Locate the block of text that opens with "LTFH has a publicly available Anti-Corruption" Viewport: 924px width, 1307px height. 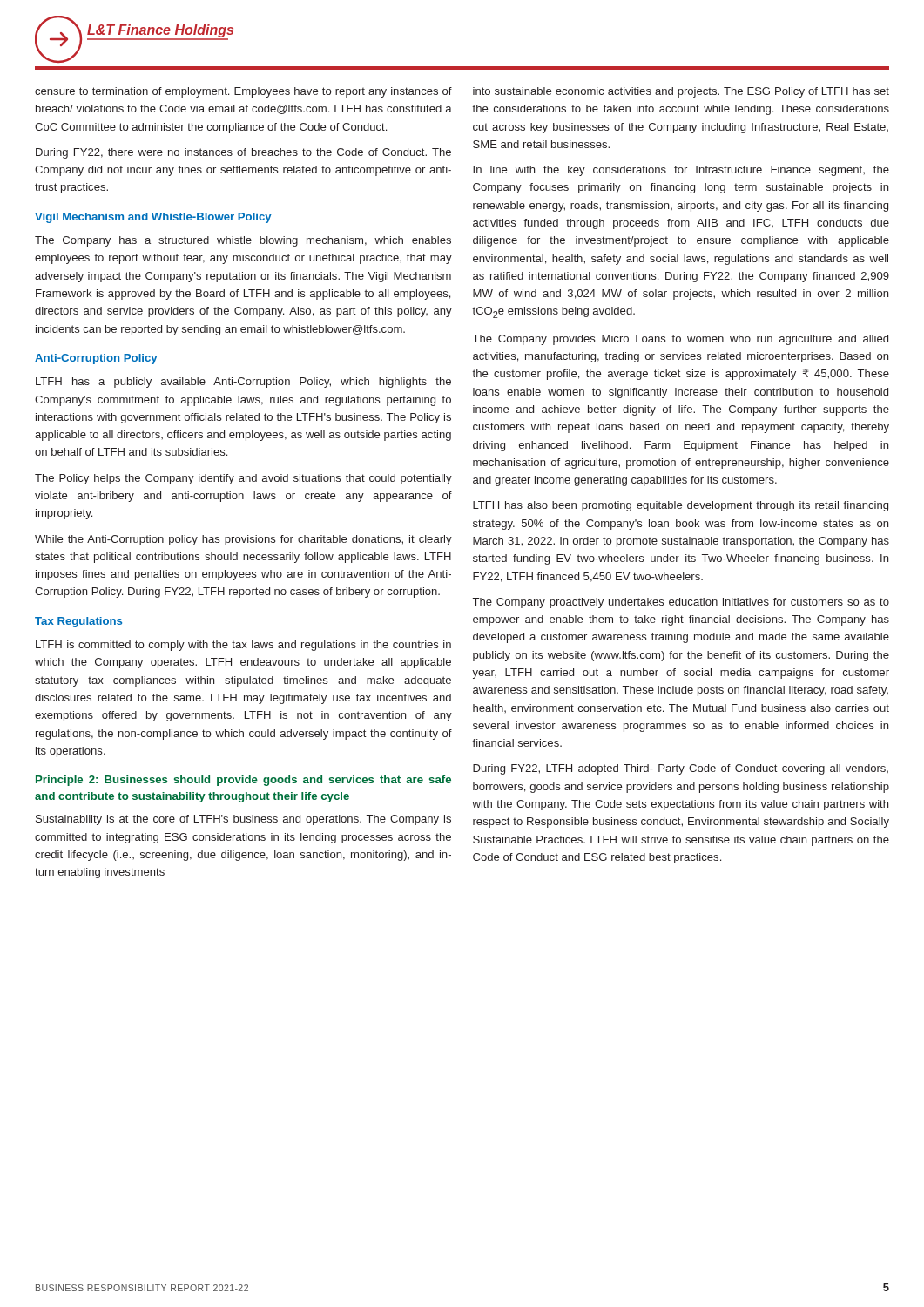[243, 417]
